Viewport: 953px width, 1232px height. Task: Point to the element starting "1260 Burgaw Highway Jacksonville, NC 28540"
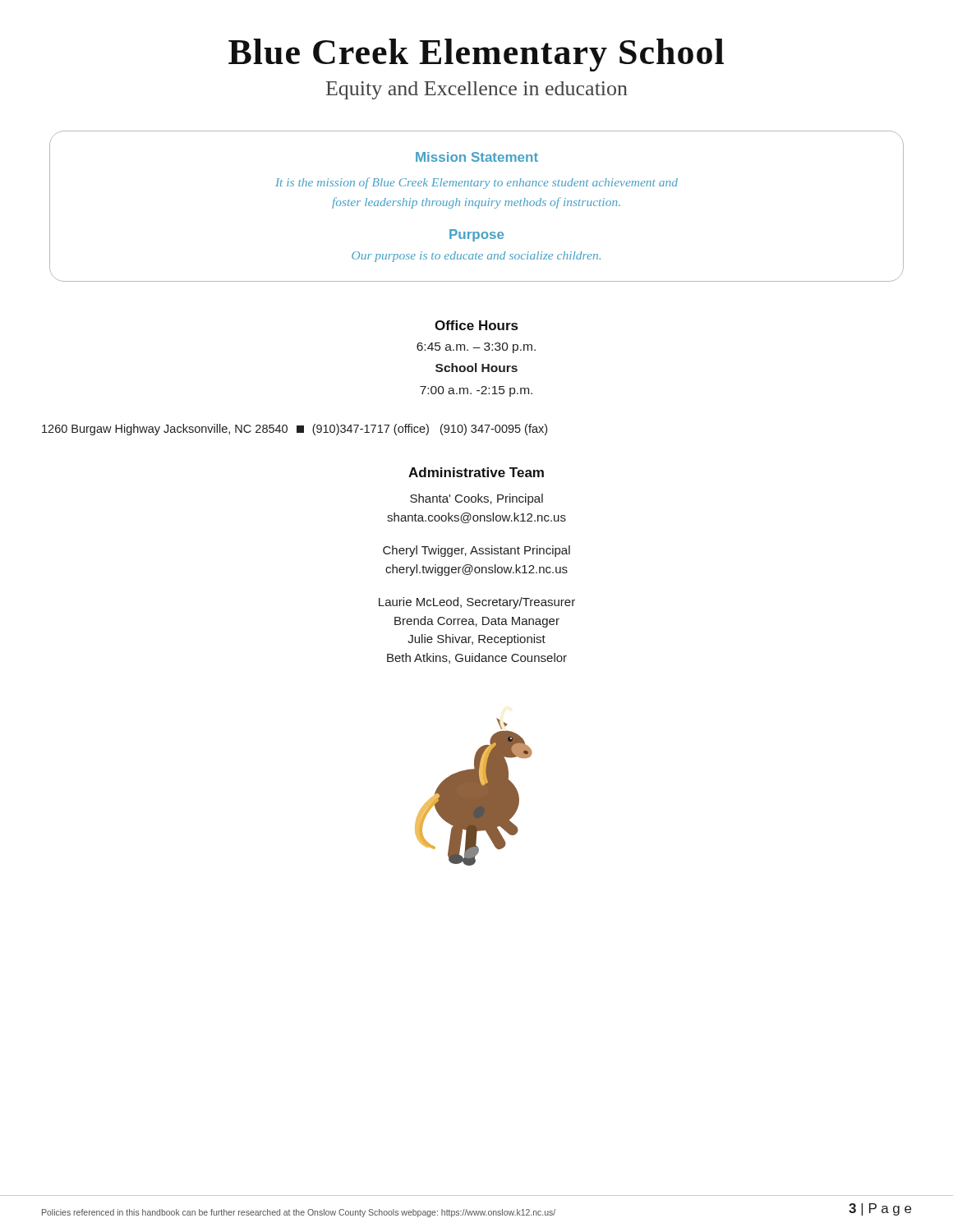(295, 429)
